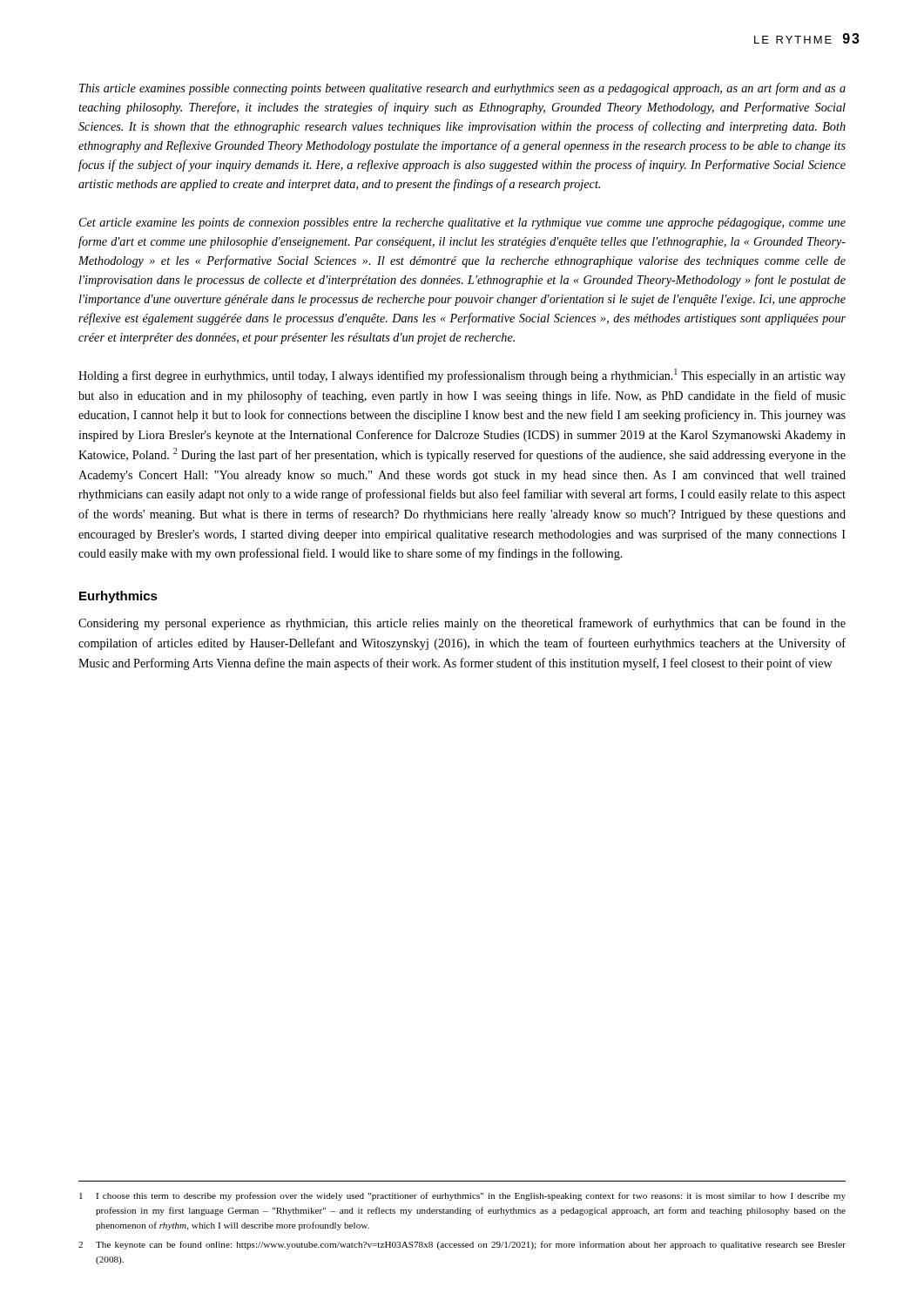
Task: Locate the block starting "1 I choose this term"
Action: pos(462,1210)
